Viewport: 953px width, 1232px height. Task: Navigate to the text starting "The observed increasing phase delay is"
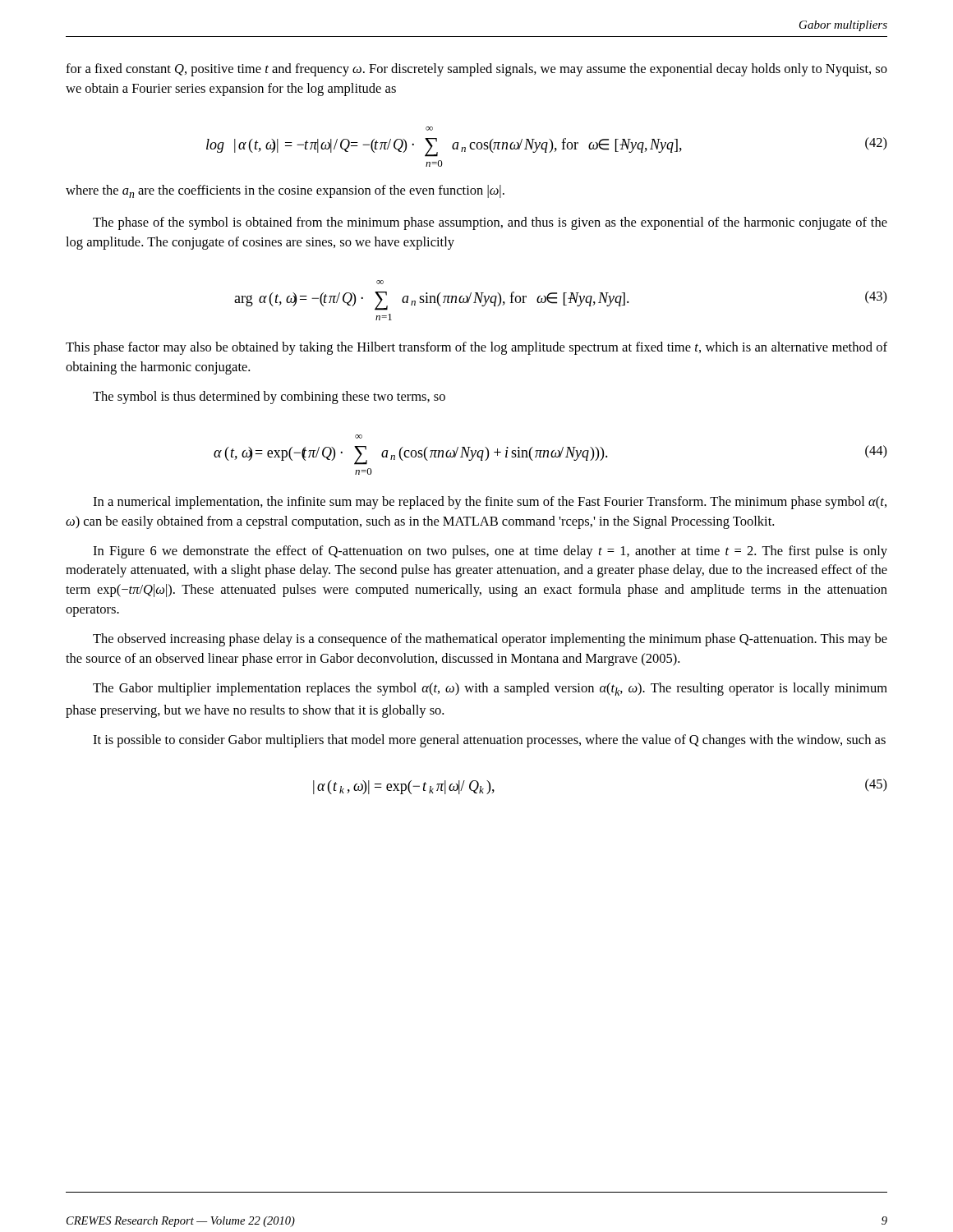click(x=476, y=649)
